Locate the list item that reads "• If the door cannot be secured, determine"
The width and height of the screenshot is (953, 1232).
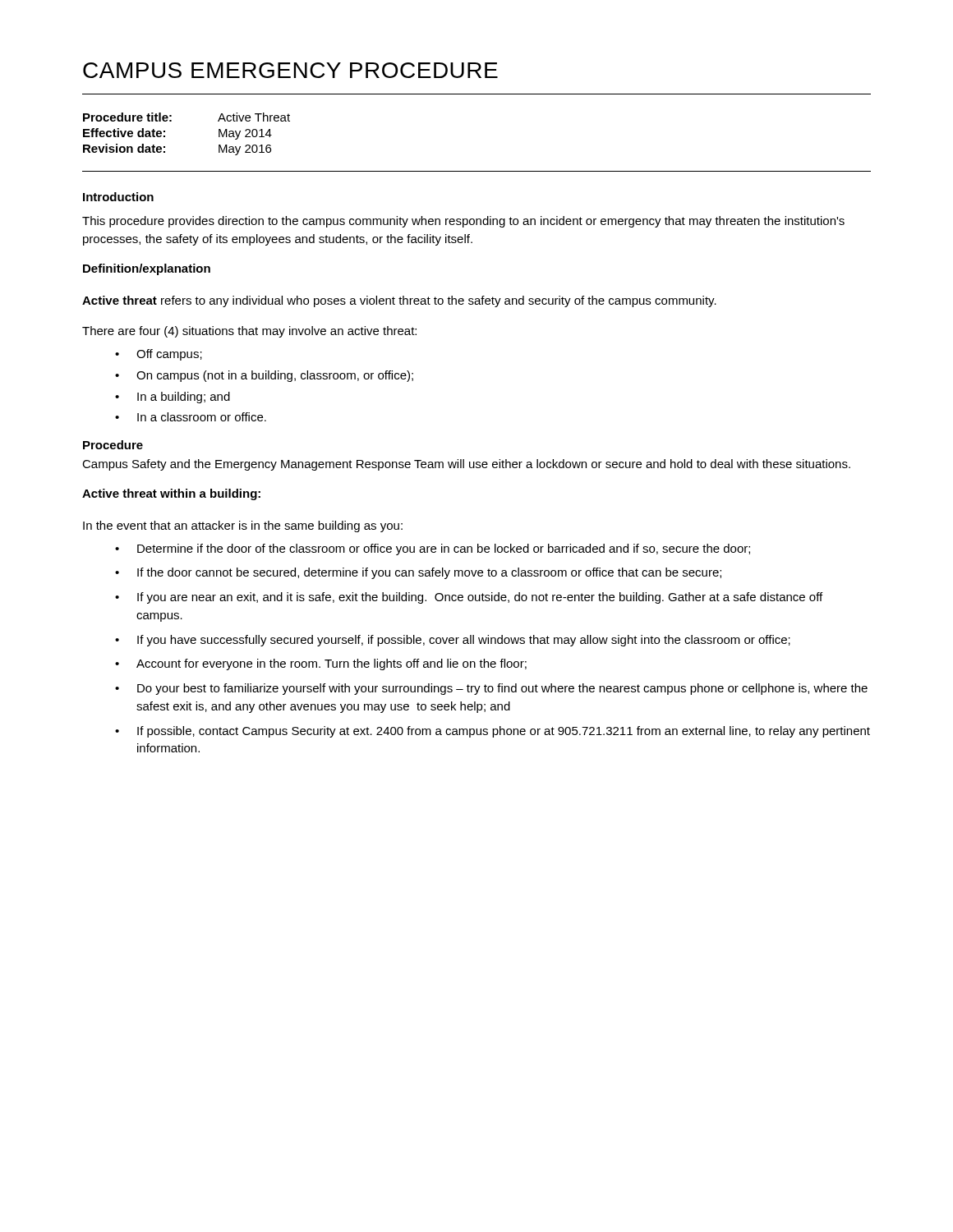coord(419,573)
